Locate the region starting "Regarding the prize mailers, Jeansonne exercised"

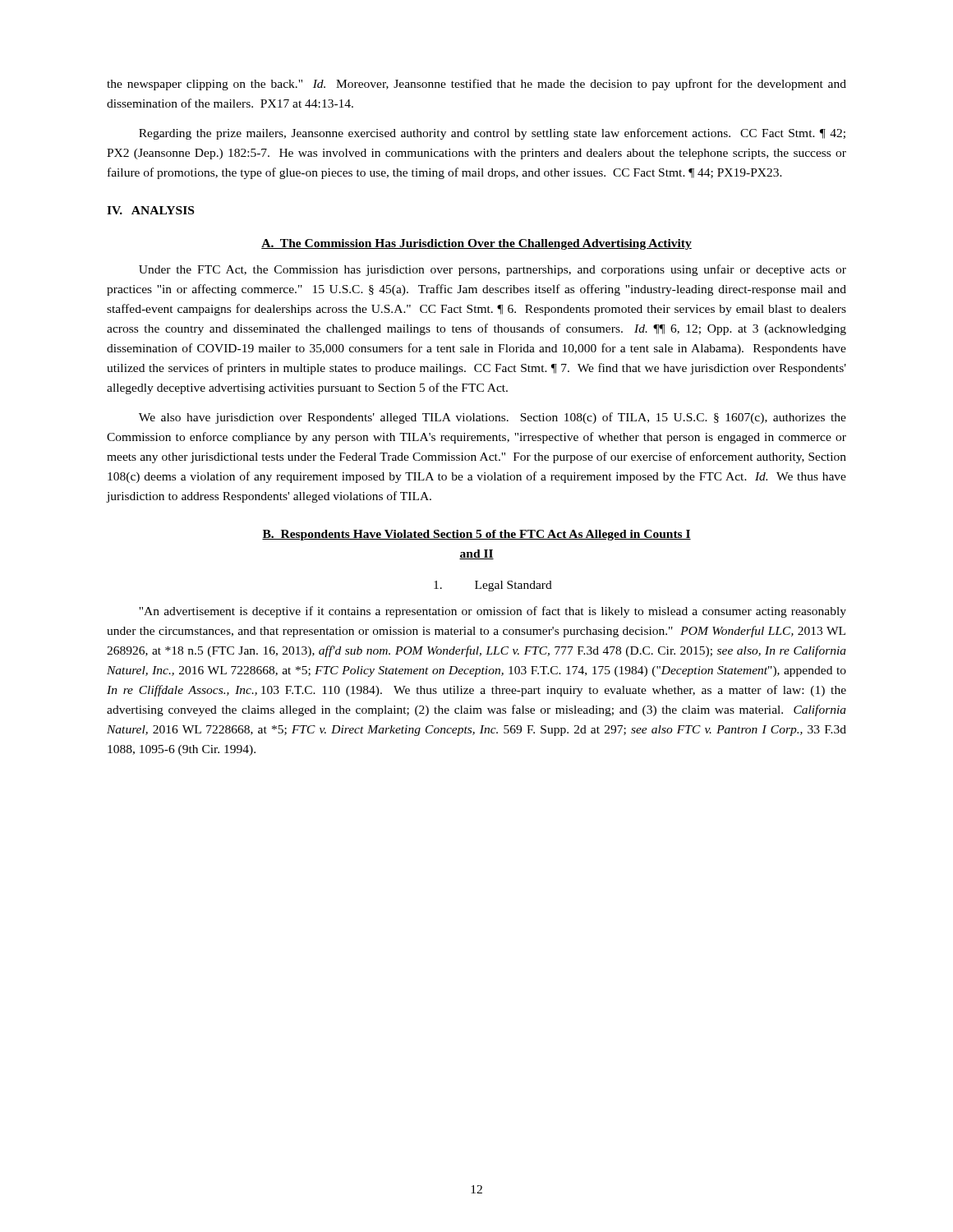(476, 152)
